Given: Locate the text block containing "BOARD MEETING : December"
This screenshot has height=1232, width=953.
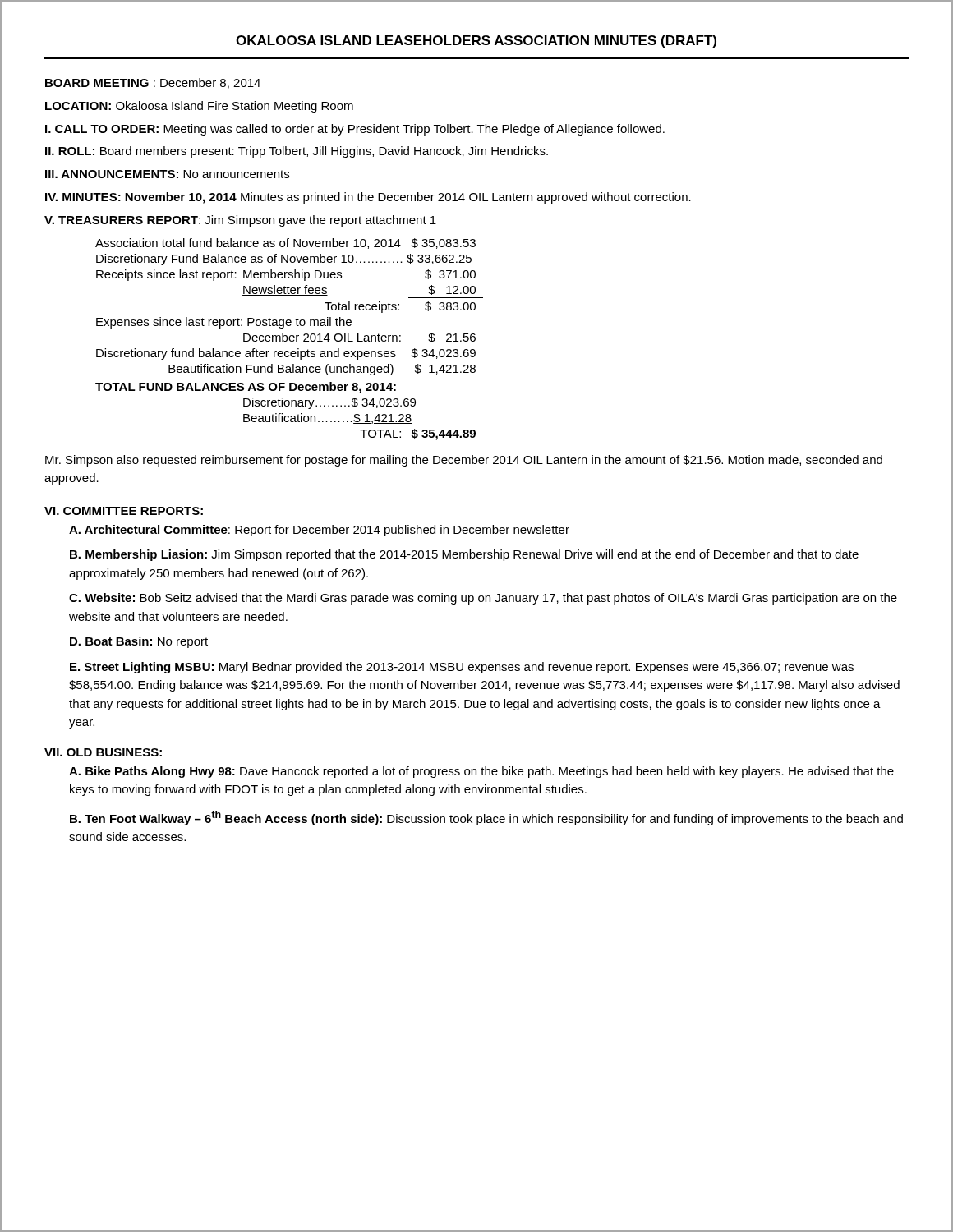Looking at the screenshot, I should pos(153,83).
